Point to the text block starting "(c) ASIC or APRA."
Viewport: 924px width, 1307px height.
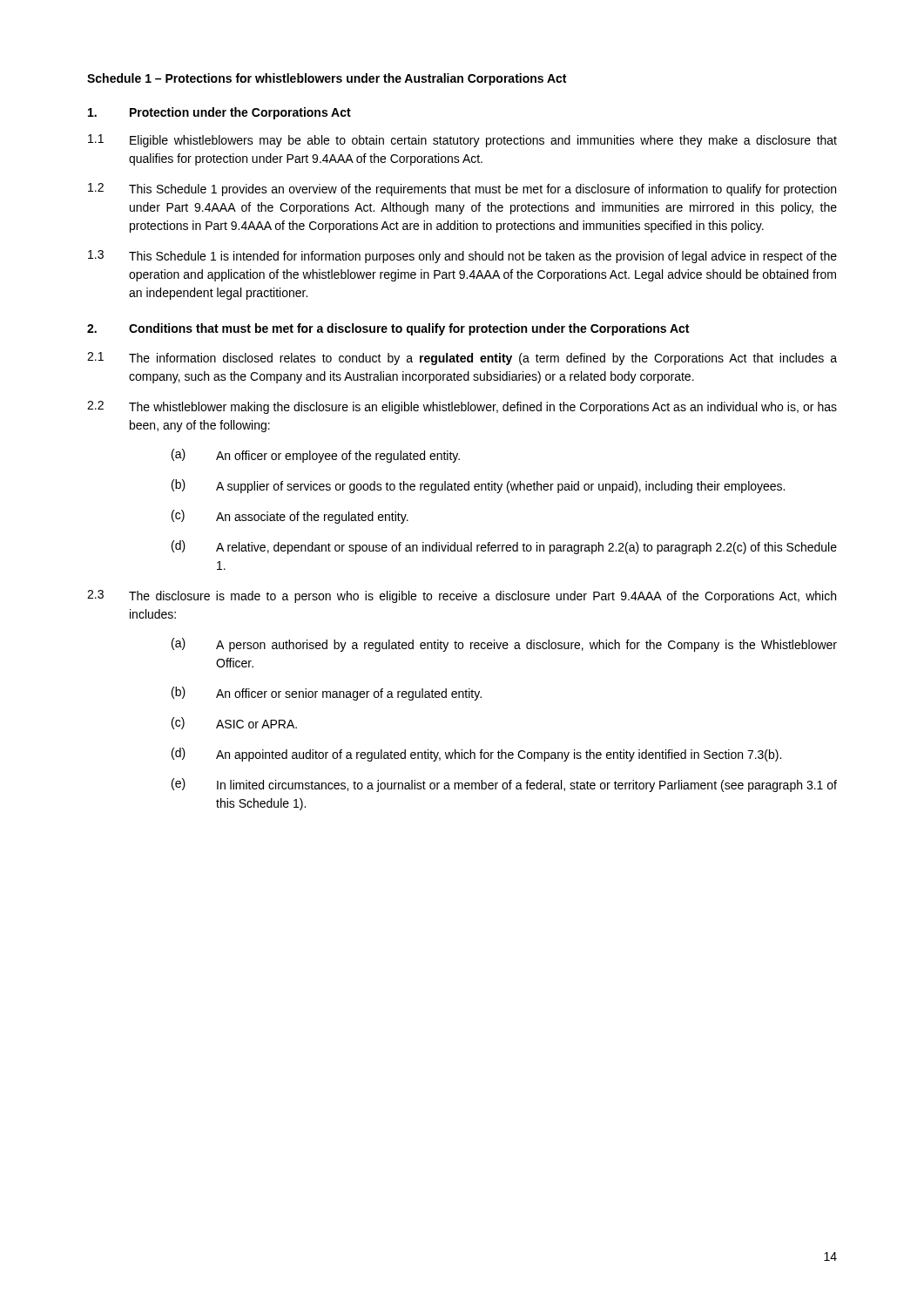point(234,723)
